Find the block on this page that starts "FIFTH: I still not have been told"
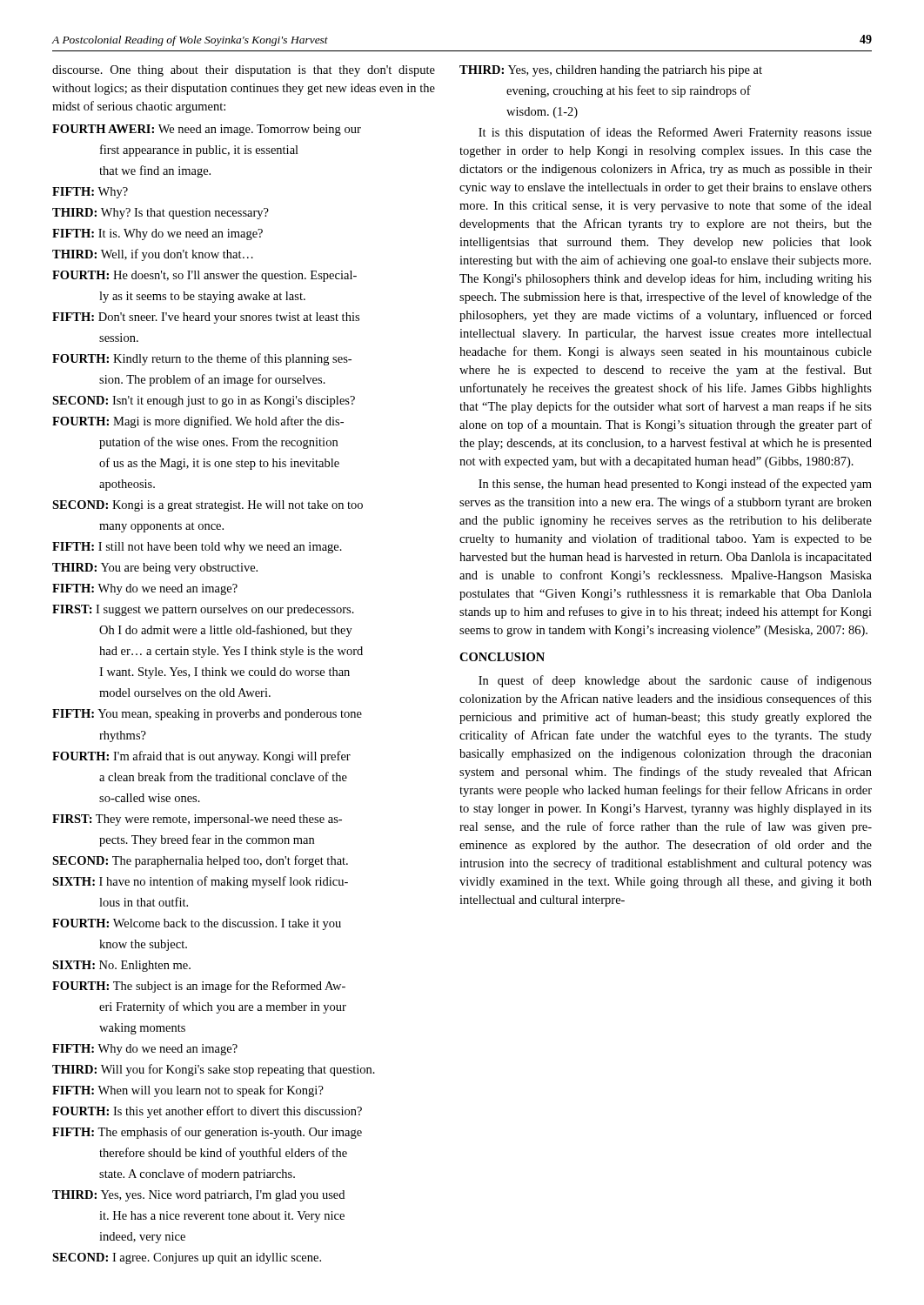This screenshot has height=1305, width=924. click(244, 547)
